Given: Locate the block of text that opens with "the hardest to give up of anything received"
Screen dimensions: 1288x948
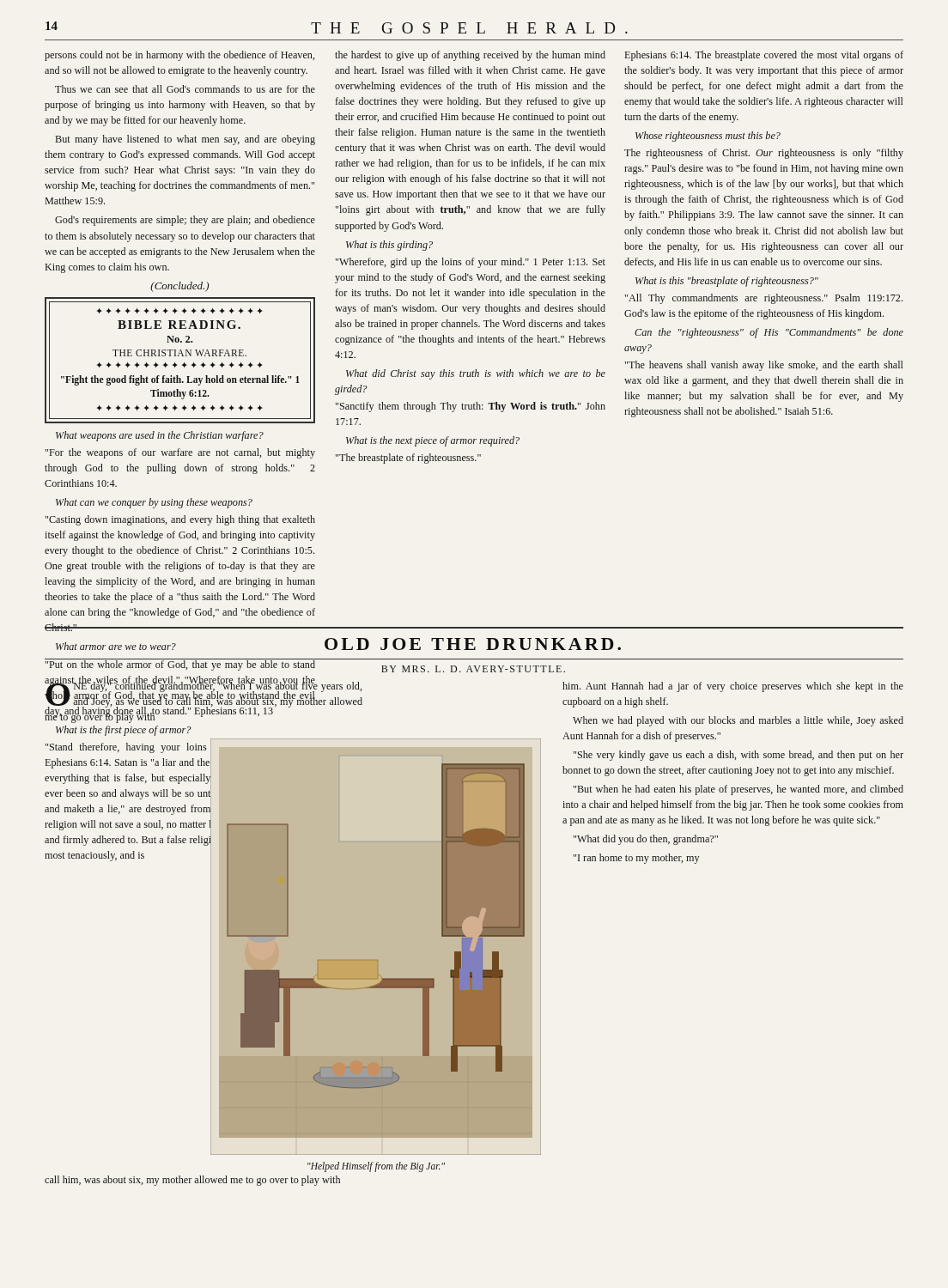Looking at the screenshot, I should click(x=470, y=256).
